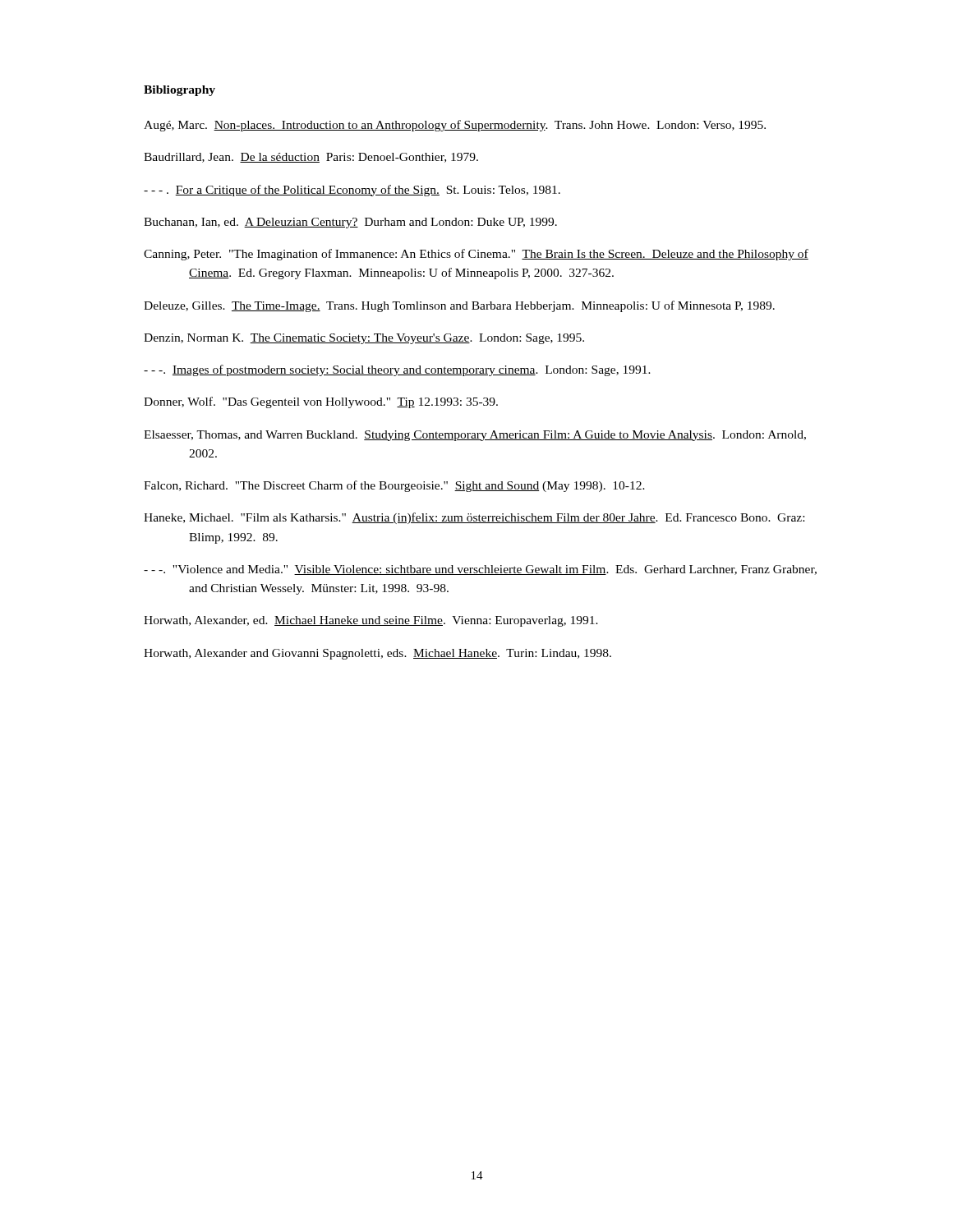Image resolution: width=953 pixels, height=1232 pixels.
Task: Find the text starting "Donner, Wolf. "Das Gegenteil von Hollywood.""
Action: click(485, 402)
